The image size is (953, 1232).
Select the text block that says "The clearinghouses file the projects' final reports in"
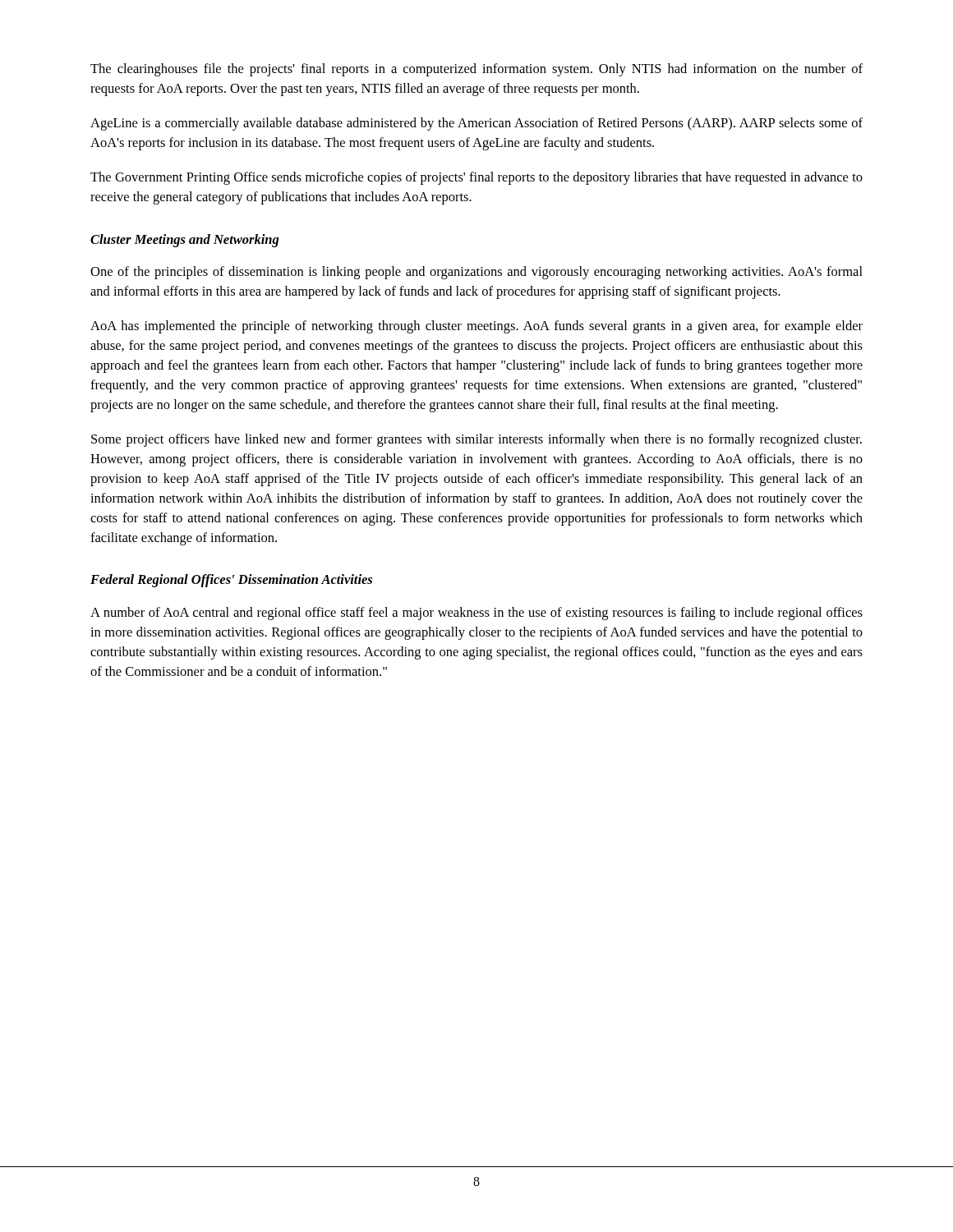point(476,78)
